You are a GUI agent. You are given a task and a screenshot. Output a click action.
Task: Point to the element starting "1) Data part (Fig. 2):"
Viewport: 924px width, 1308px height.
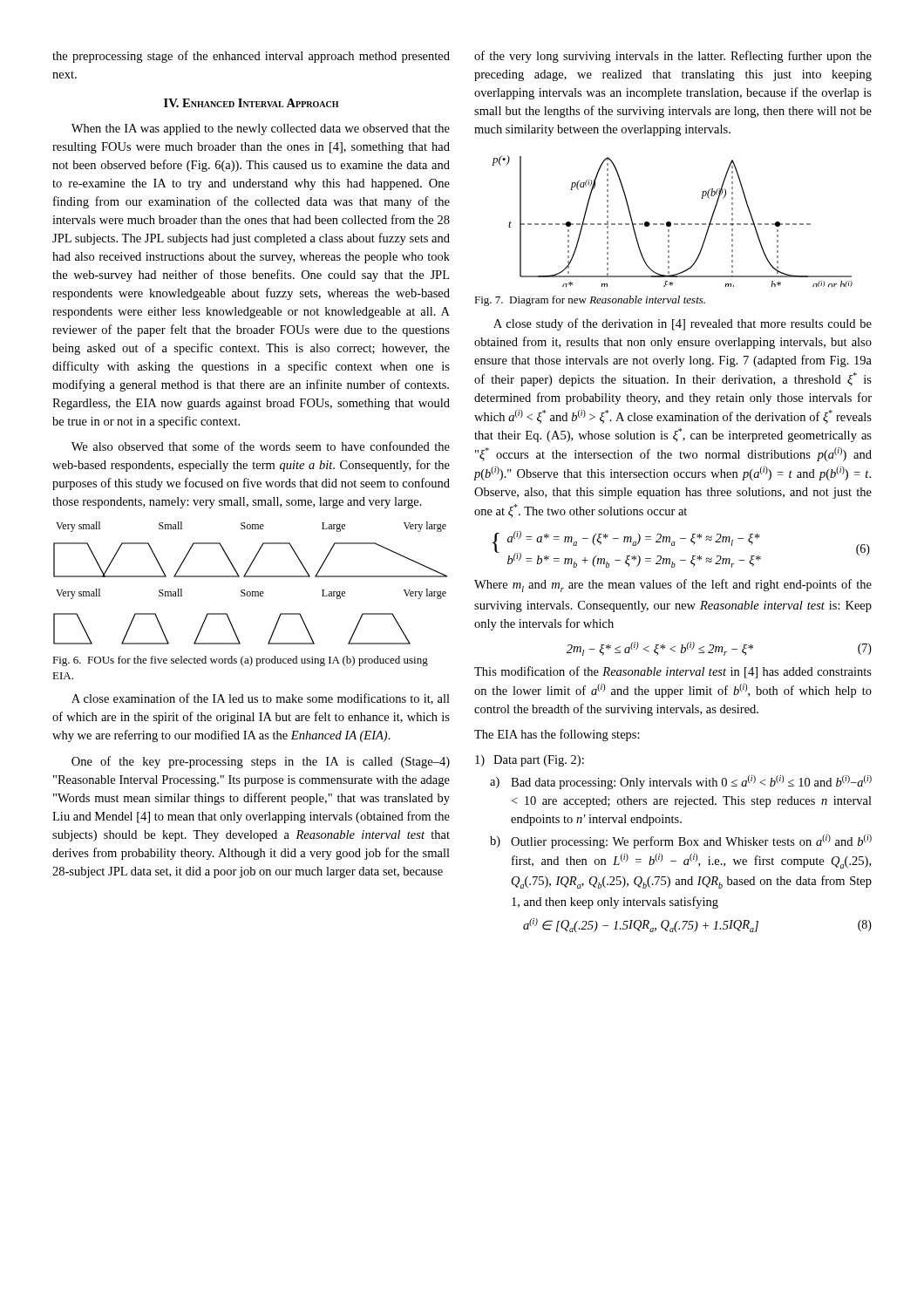(530, 761)
